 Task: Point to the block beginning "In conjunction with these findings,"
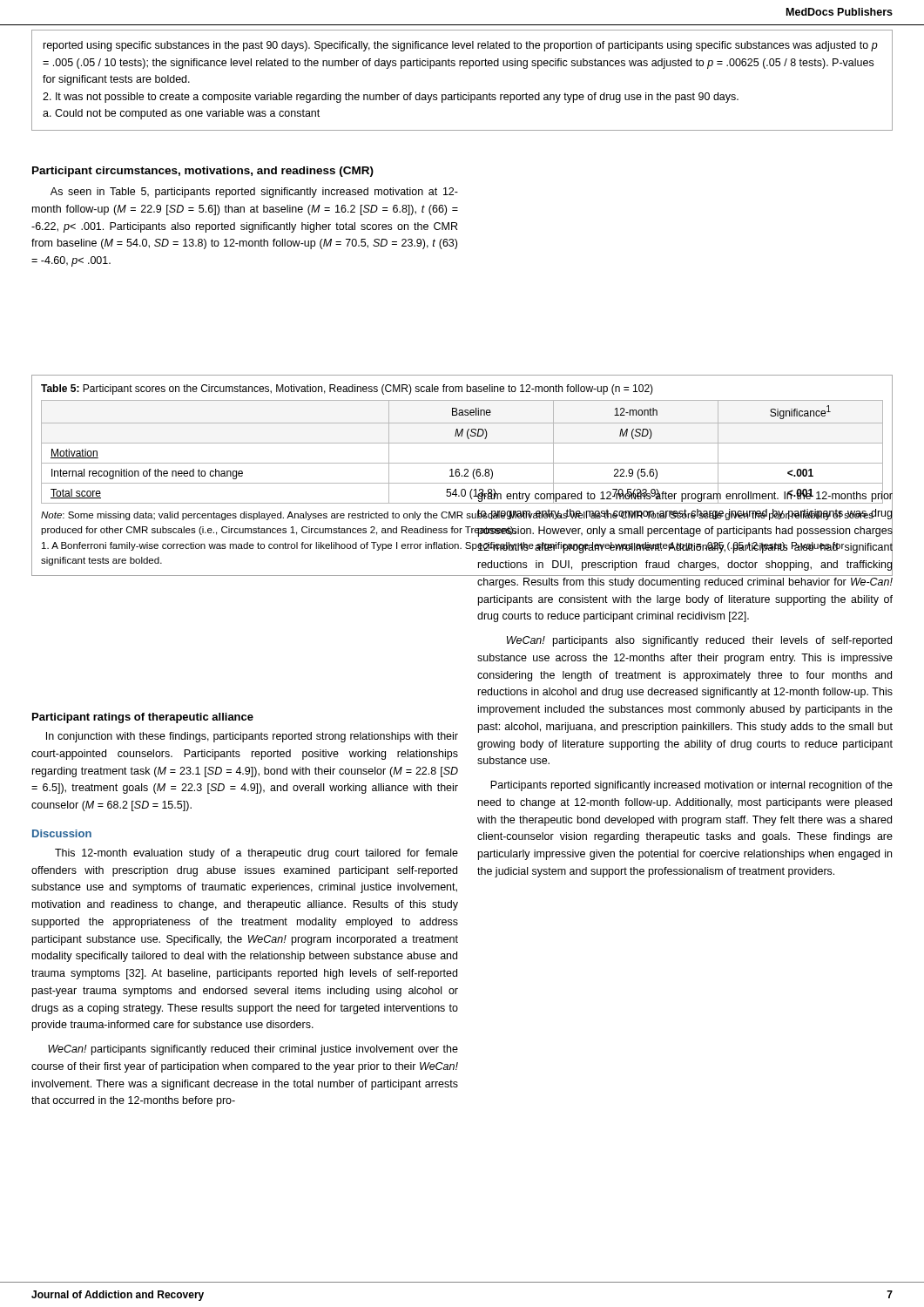[245, 771]
